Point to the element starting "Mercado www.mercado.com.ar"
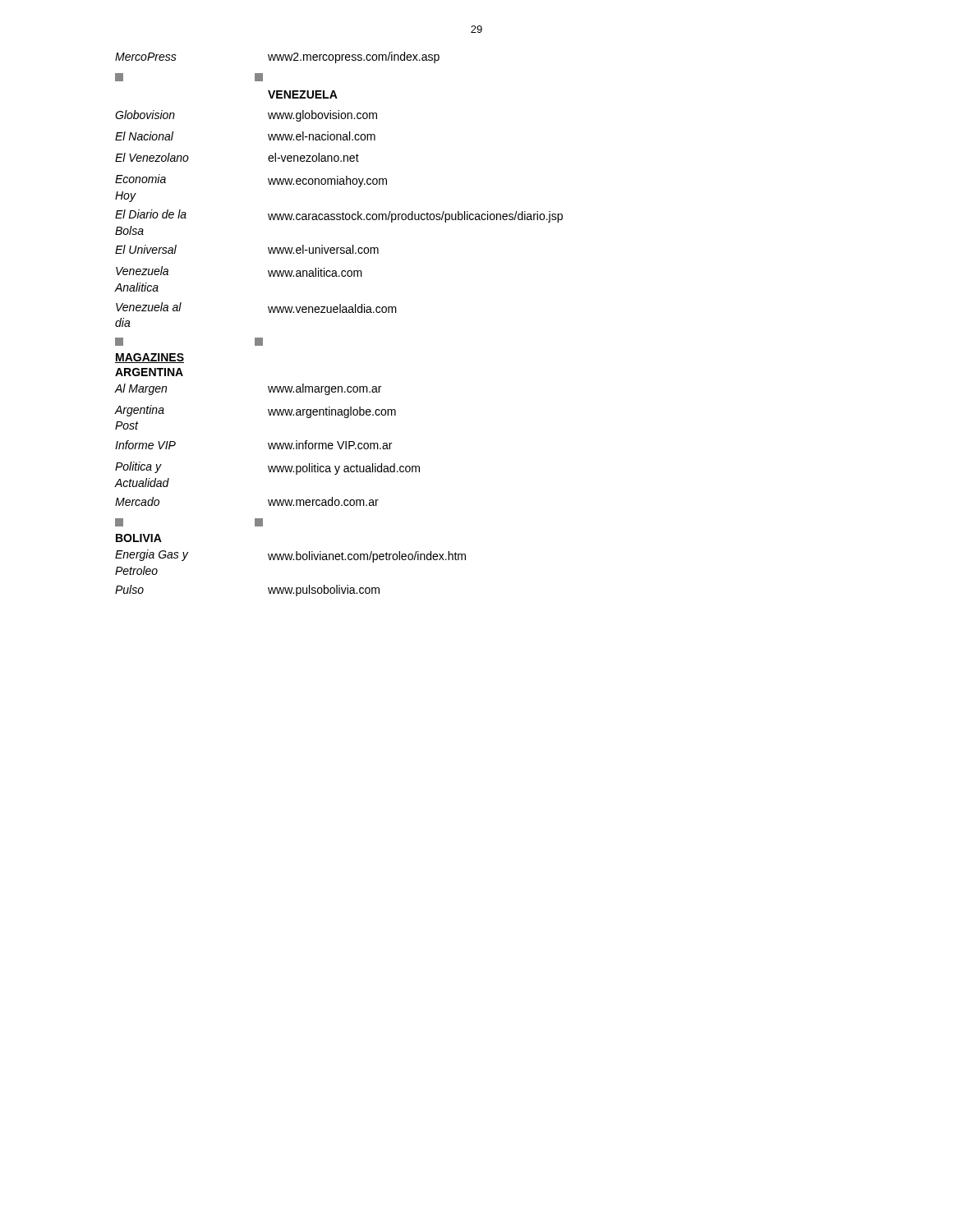 pyautogui.click(x=145, y=501)
